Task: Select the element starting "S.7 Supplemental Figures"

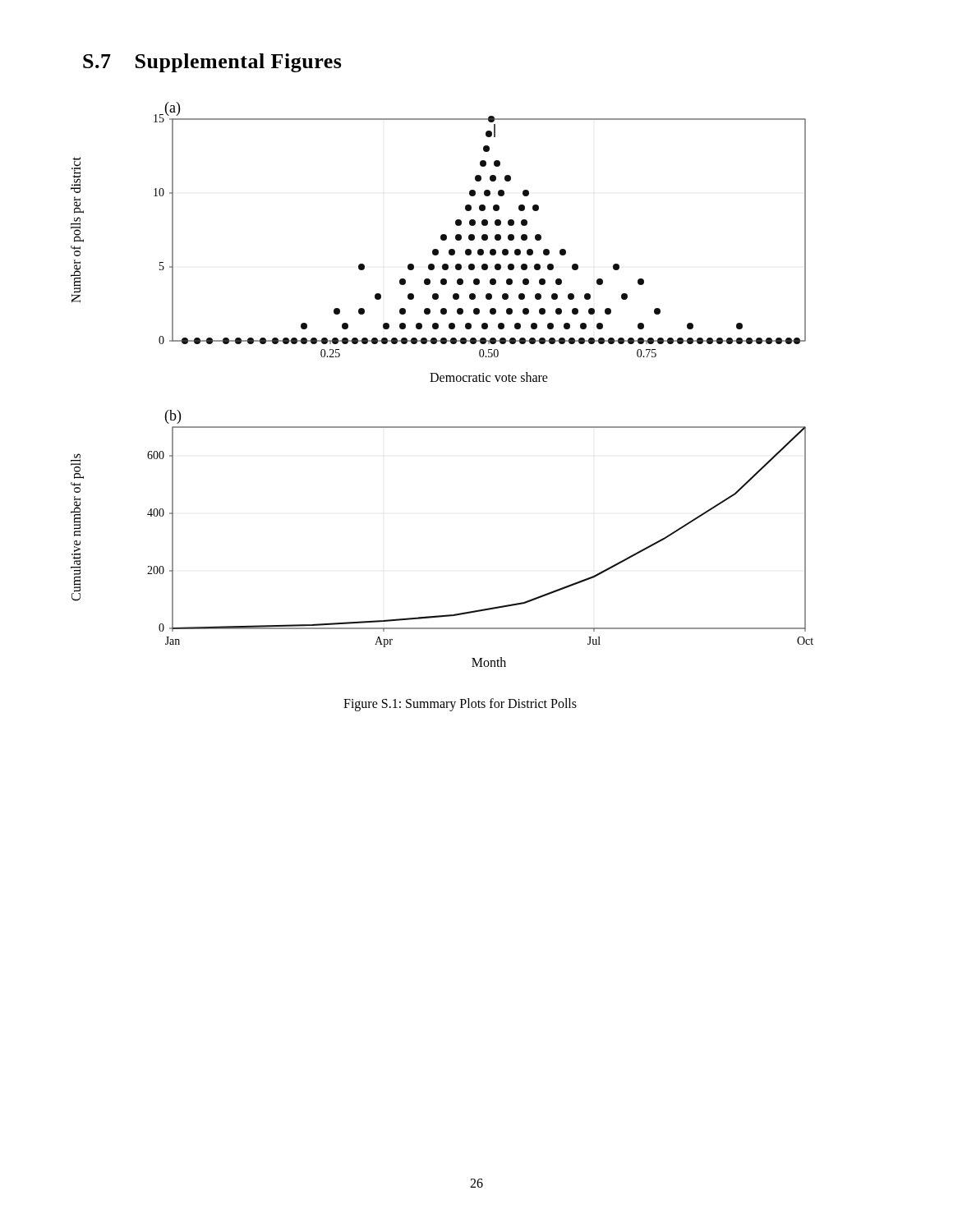Action: tap(212, 61)
